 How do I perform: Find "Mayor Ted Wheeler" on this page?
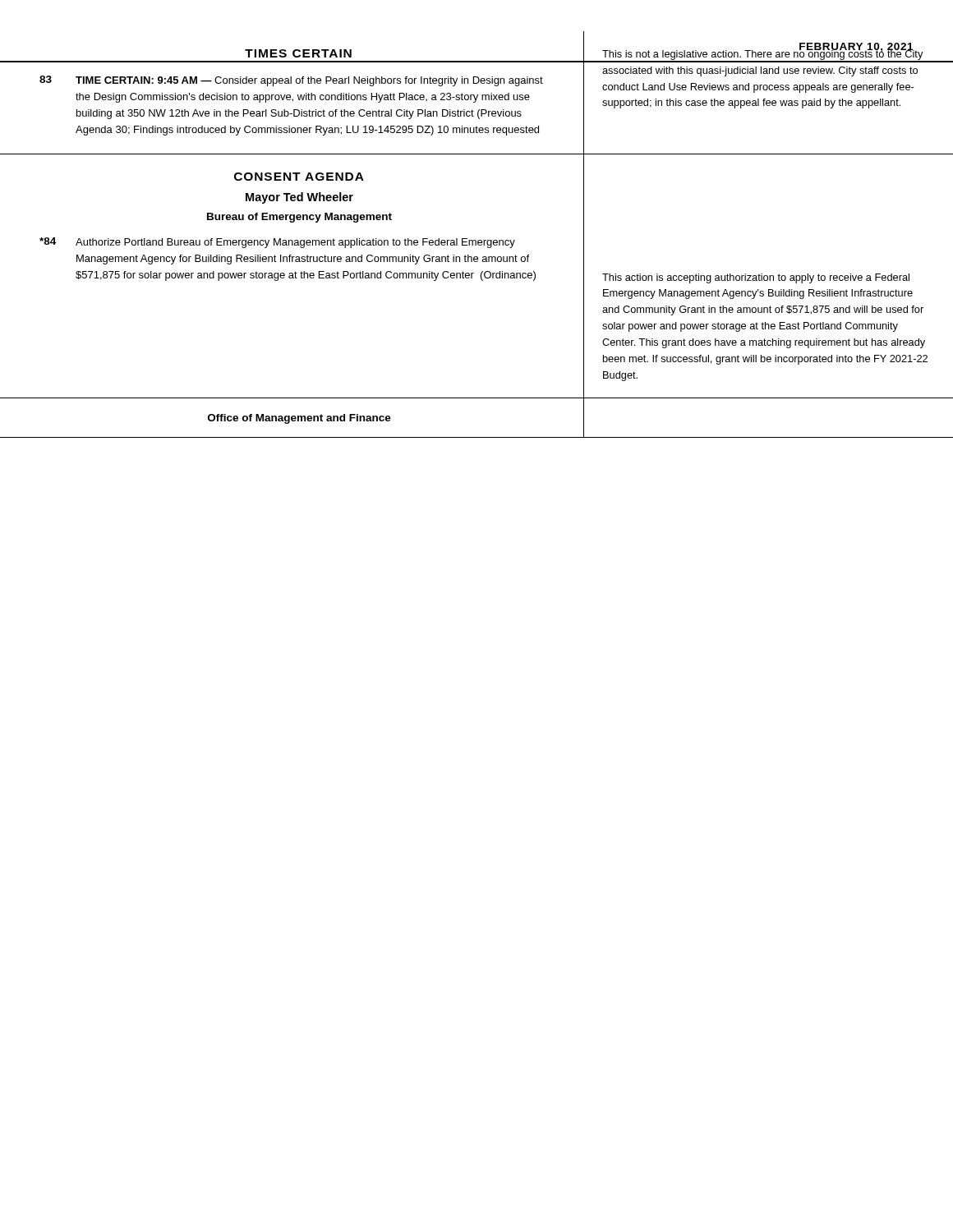[x=299, y=197]
